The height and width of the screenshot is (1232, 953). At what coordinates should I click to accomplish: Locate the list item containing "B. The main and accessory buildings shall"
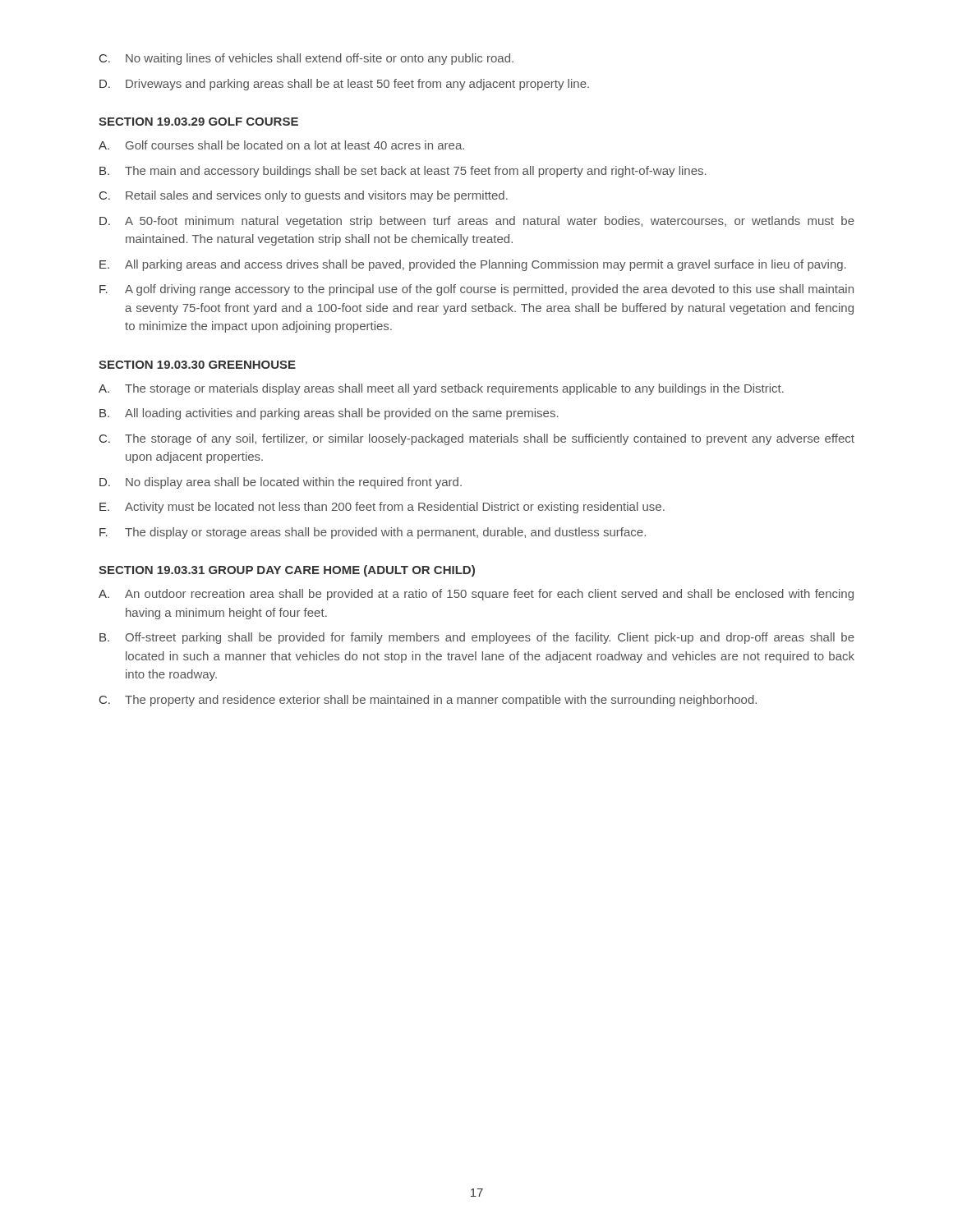[476, 171]
